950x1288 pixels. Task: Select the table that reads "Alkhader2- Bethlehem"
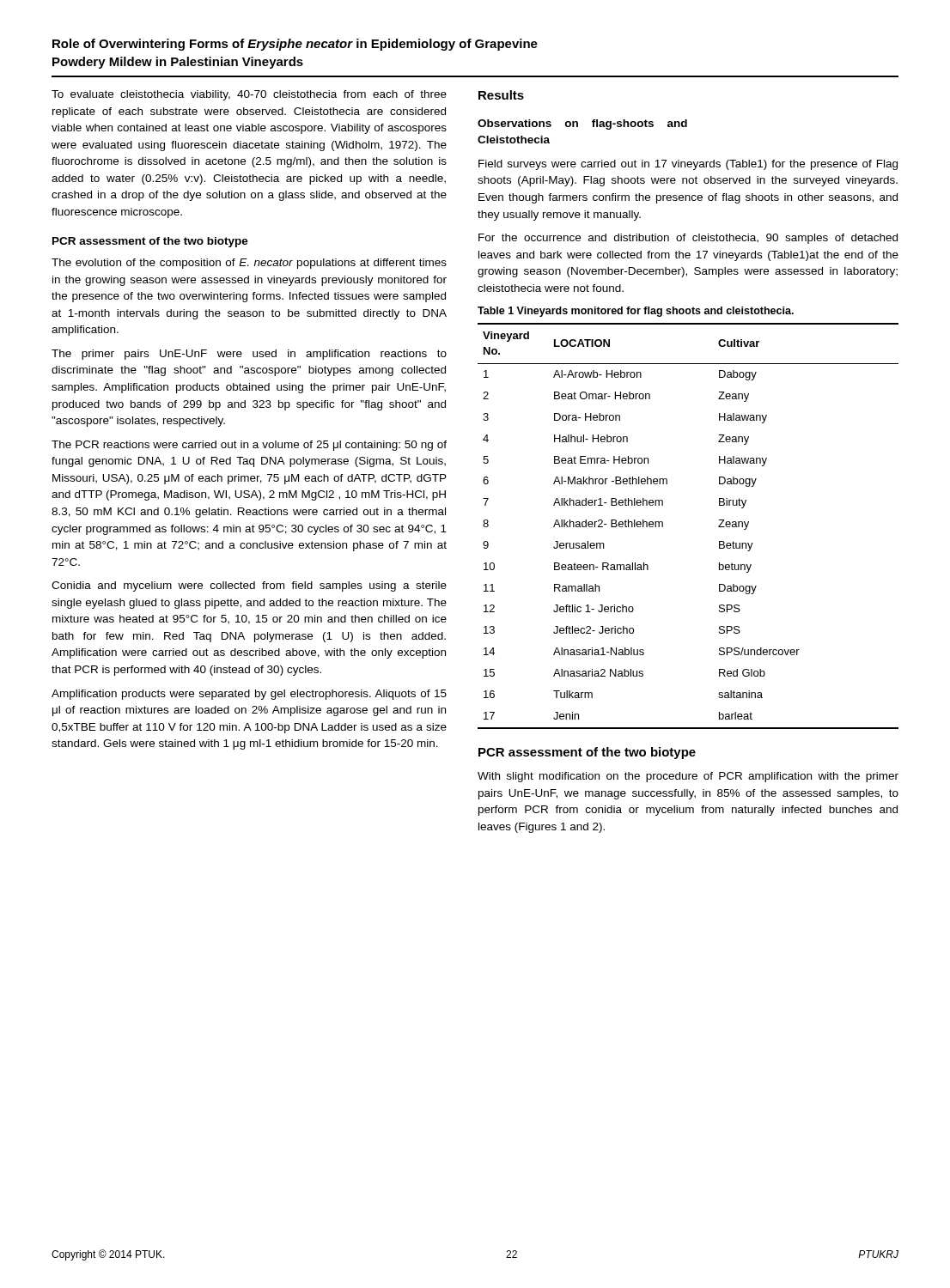688,526
